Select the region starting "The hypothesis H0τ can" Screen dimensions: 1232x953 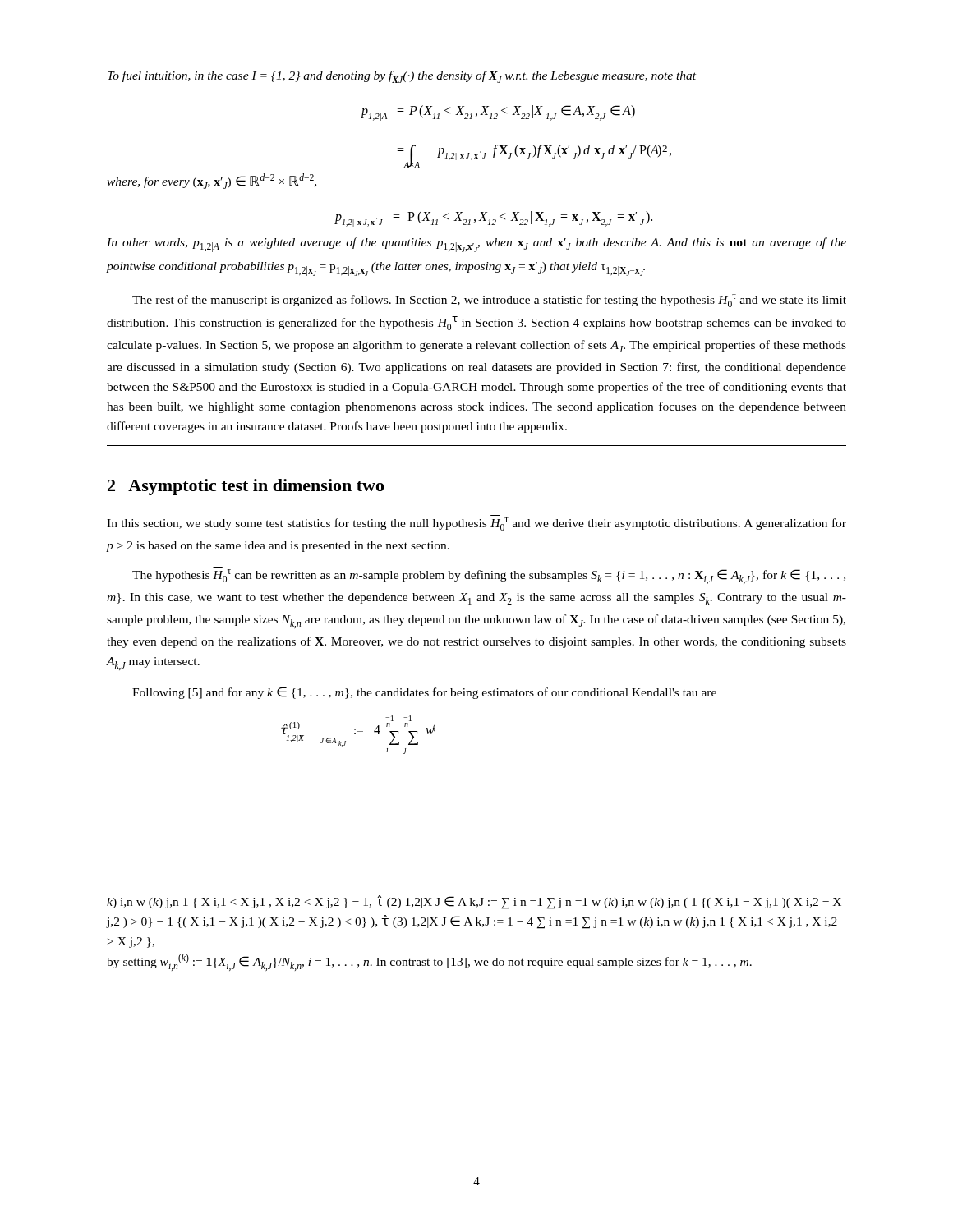(476, 619)
